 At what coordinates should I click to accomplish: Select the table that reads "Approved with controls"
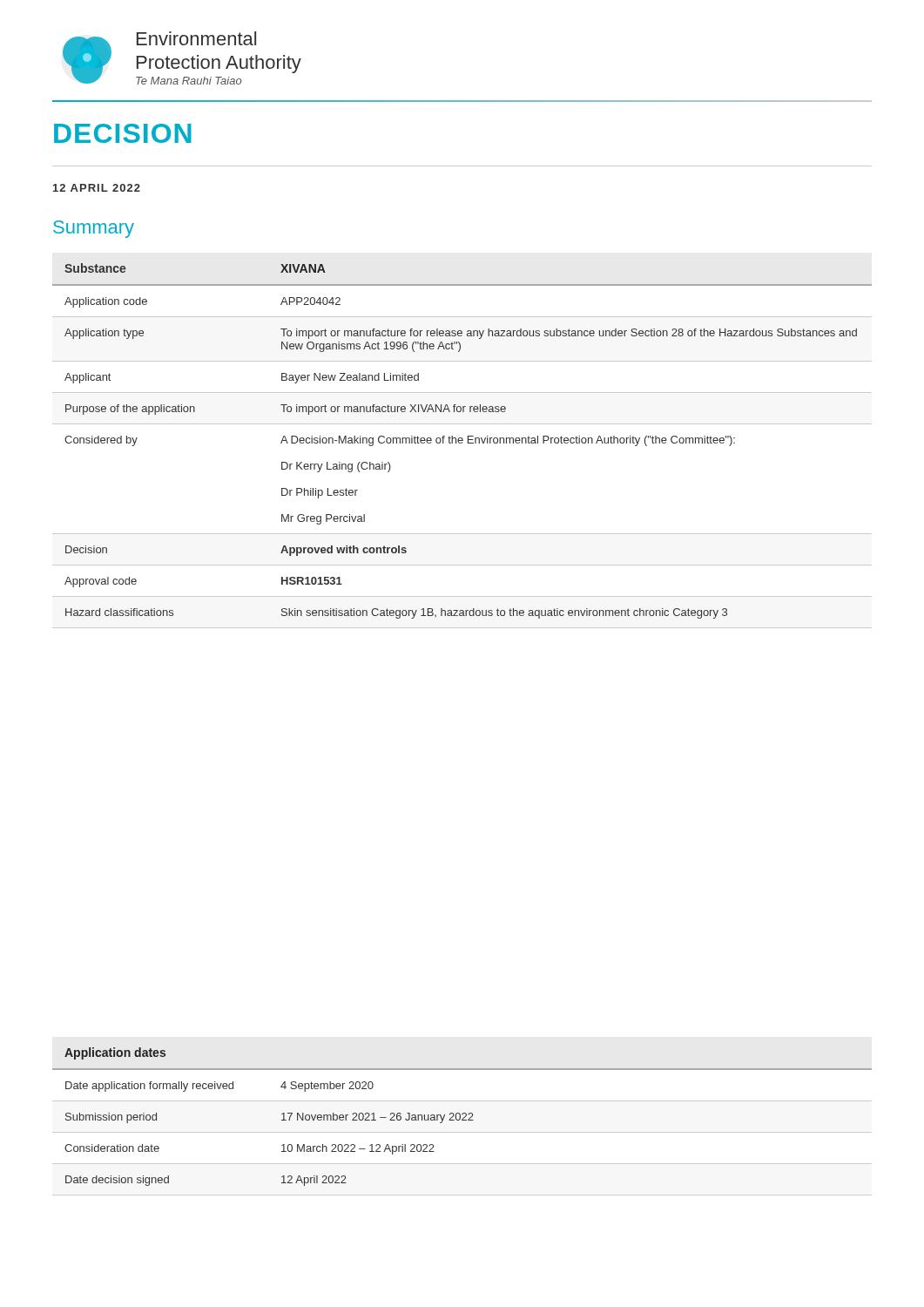462,440
